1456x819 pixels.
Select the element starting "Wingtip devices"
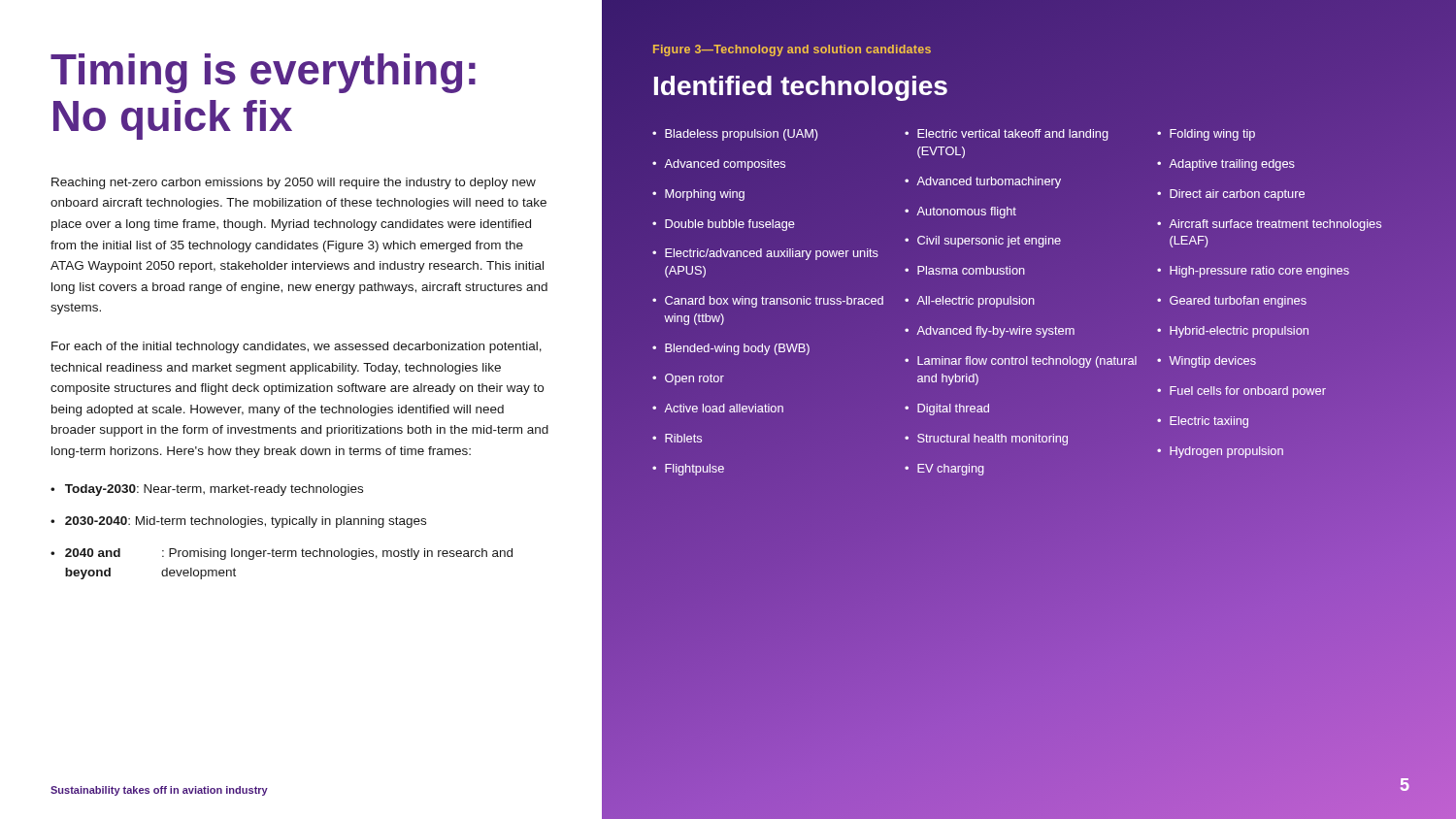[x=1213, y=361]
